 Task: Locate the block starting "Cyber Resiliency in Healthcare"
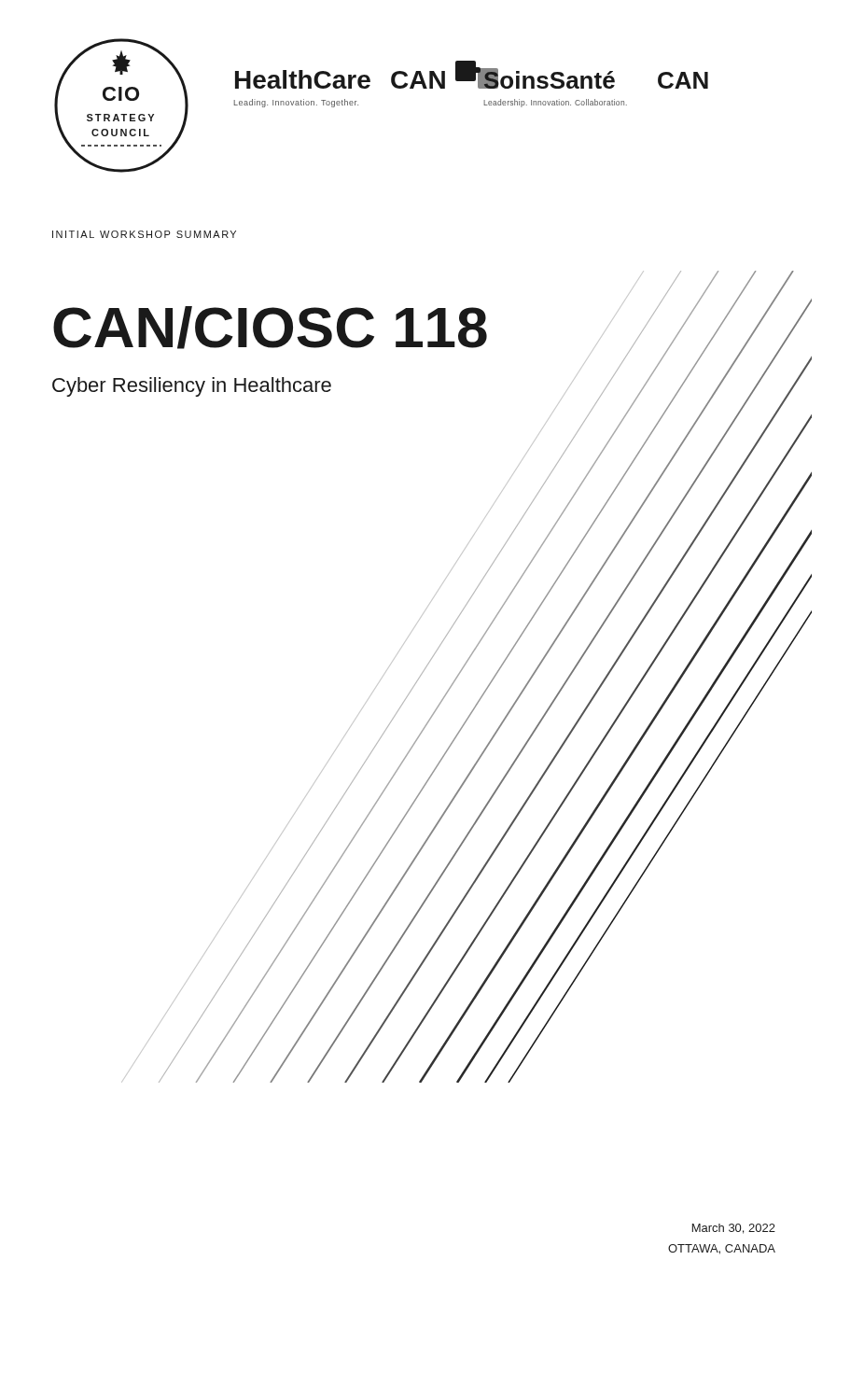[x=192, y=385]
